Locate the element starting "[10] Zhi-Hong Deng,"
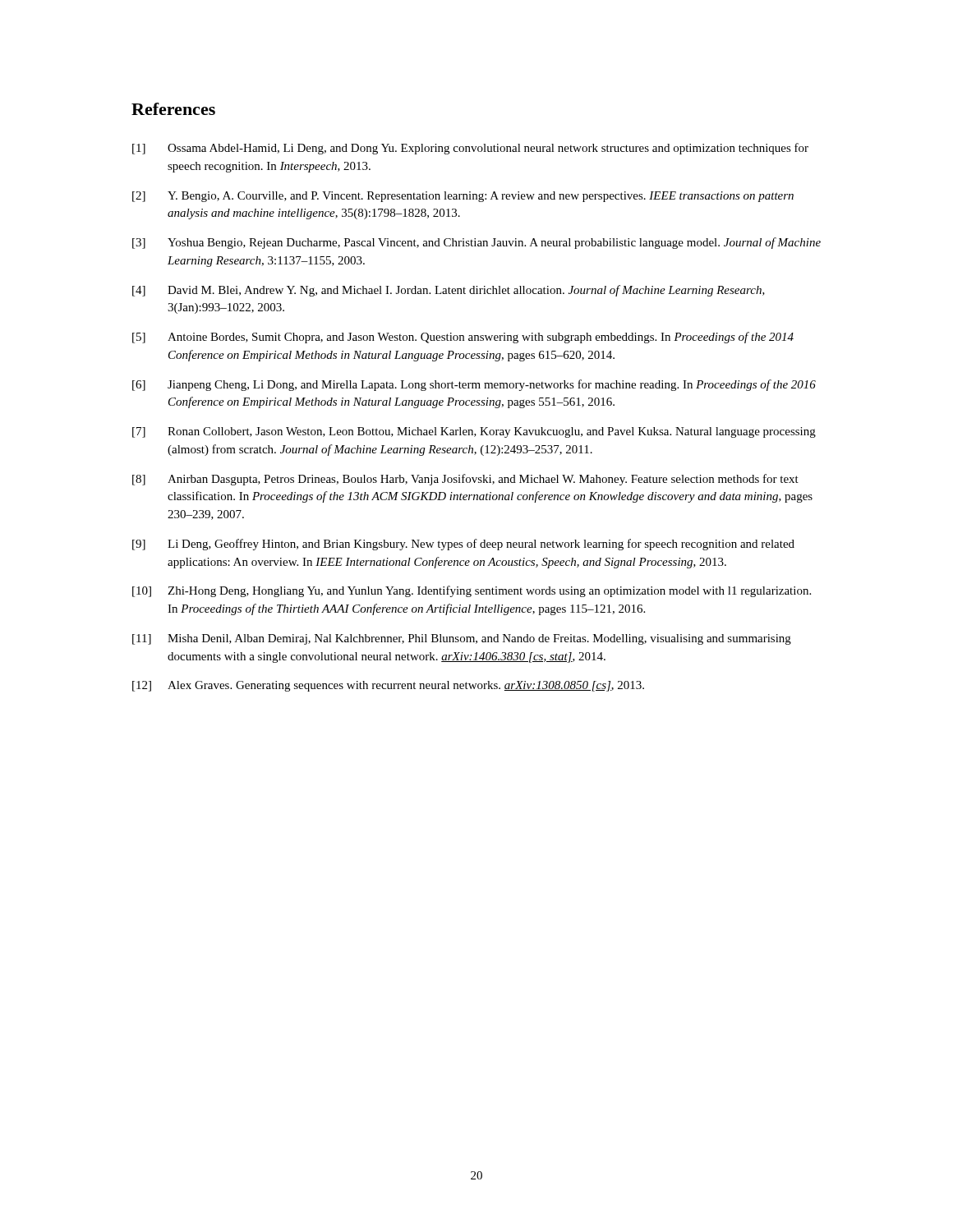 point(476,600)
